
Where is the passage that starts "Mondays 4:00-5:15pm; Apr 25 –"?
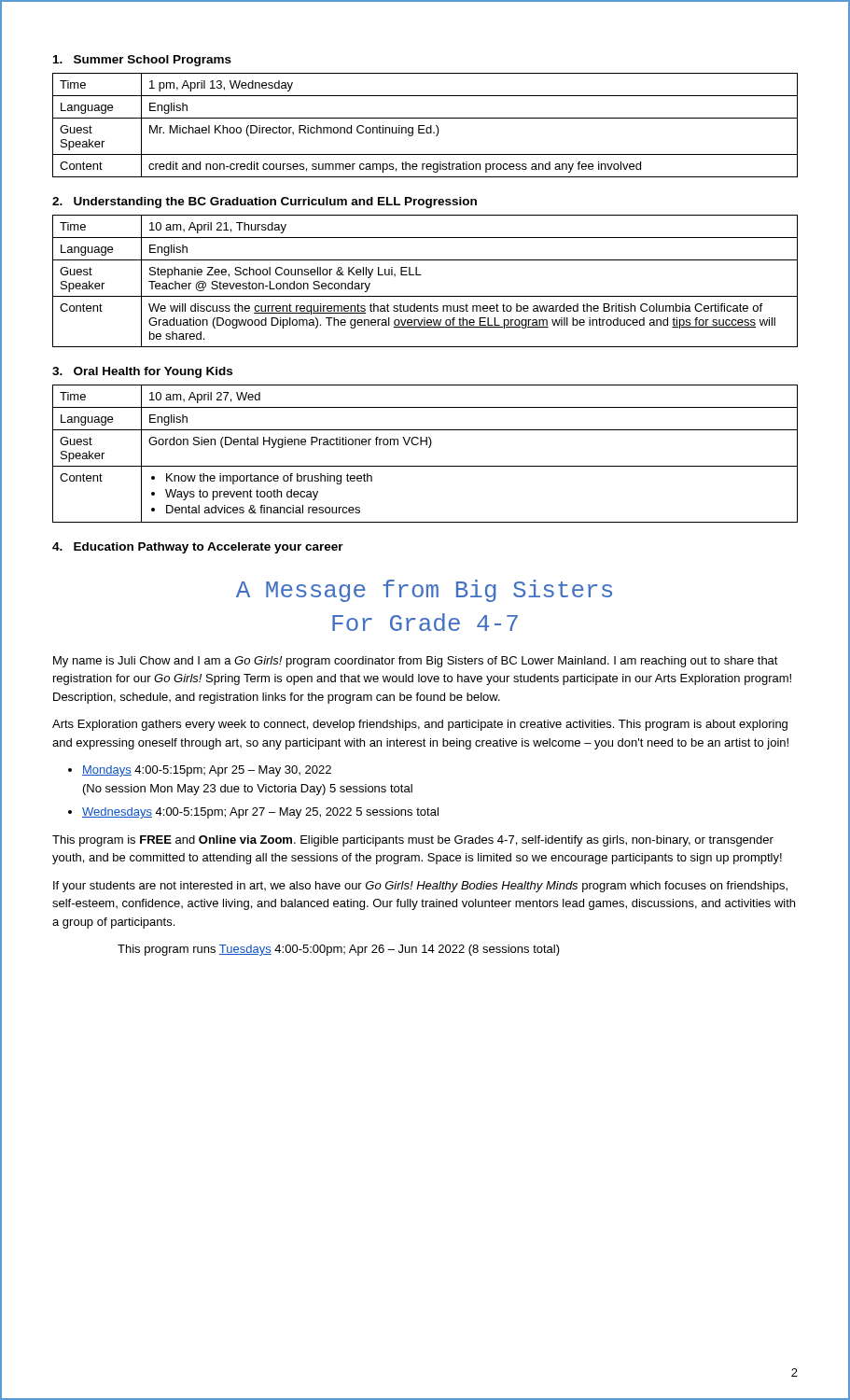coord(248,779)
